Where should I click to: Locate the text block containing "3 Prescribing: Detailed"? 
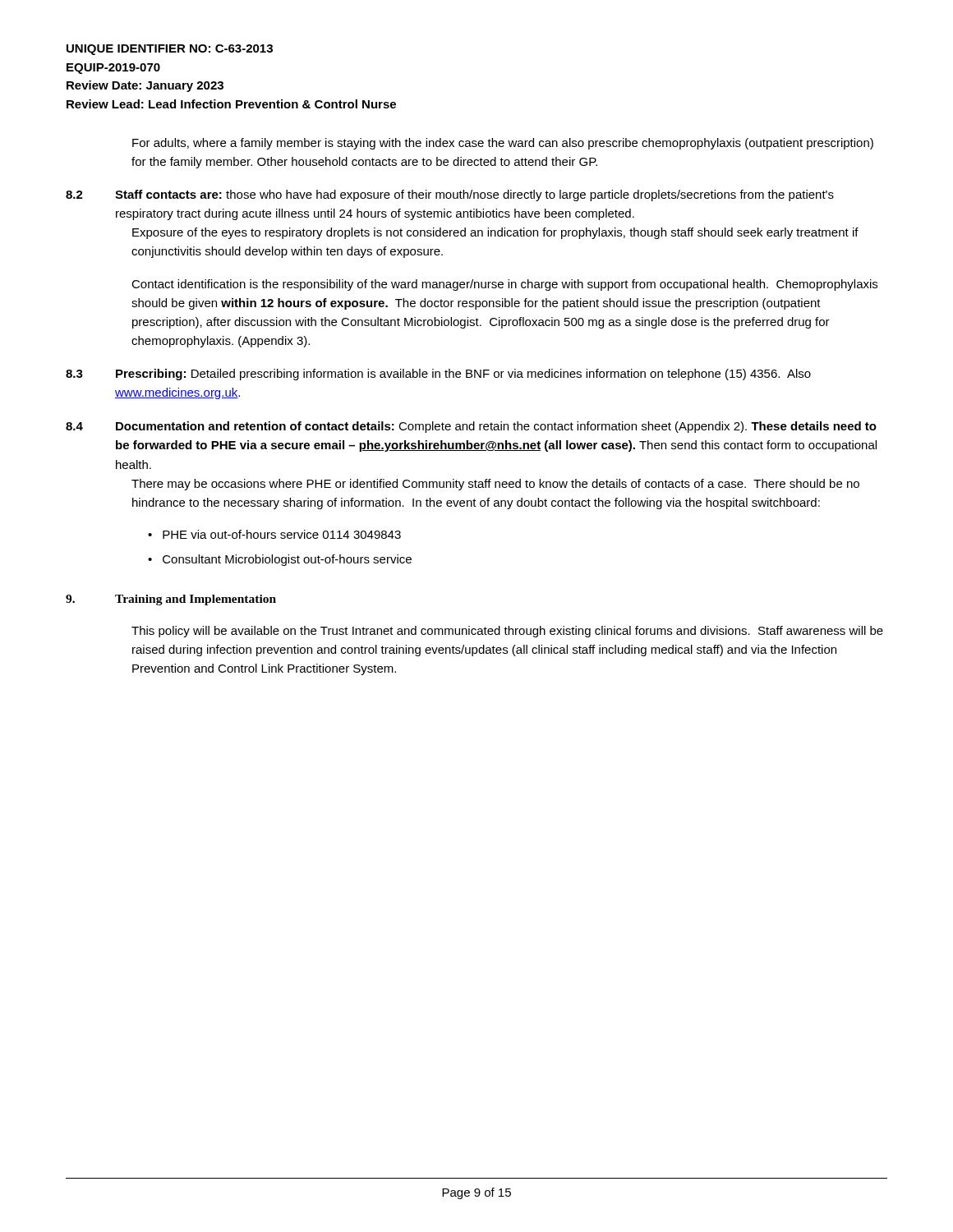click(x=476, y=383)
